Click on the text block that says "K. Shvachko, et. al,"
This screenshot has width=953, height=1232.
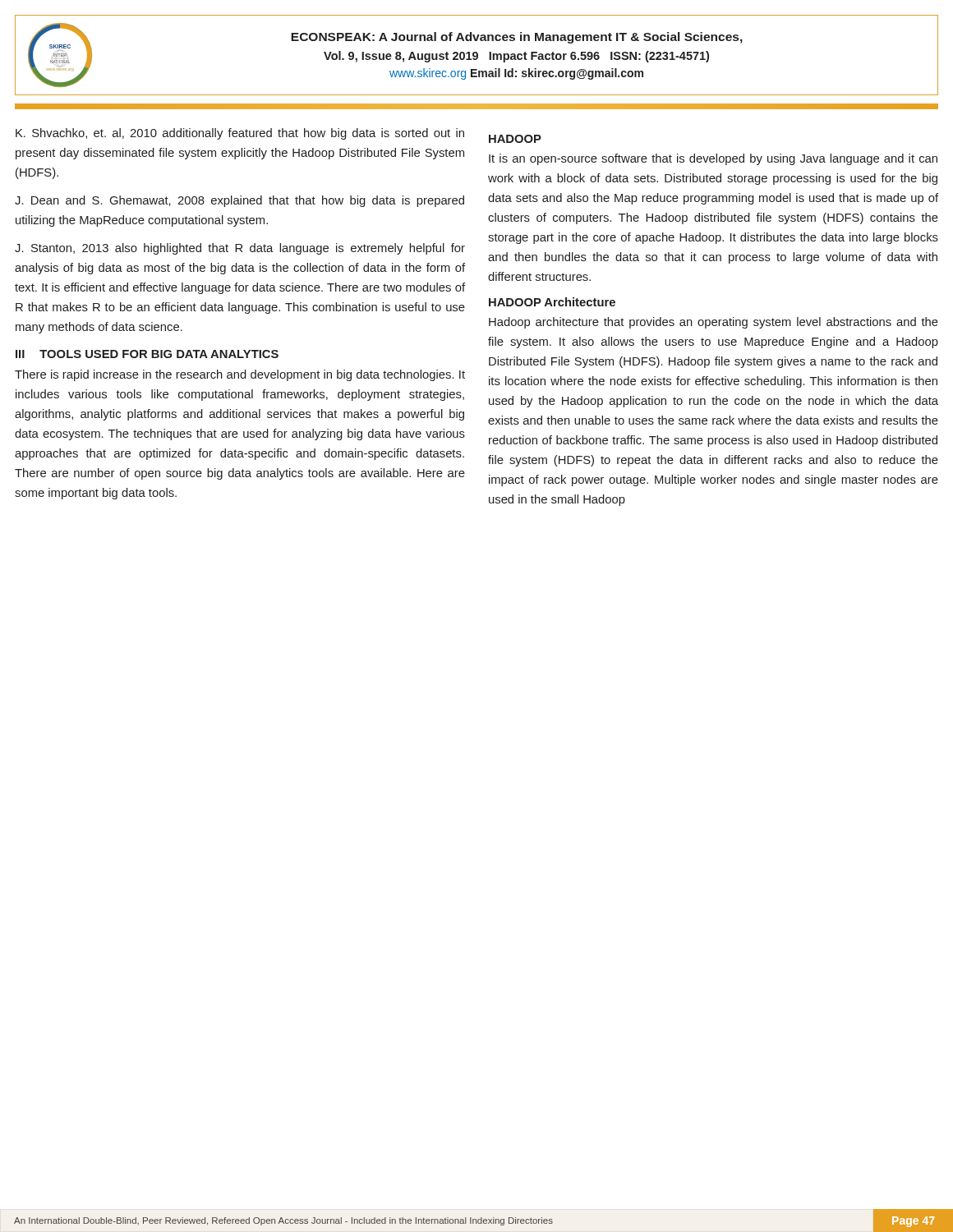(240, 153)
